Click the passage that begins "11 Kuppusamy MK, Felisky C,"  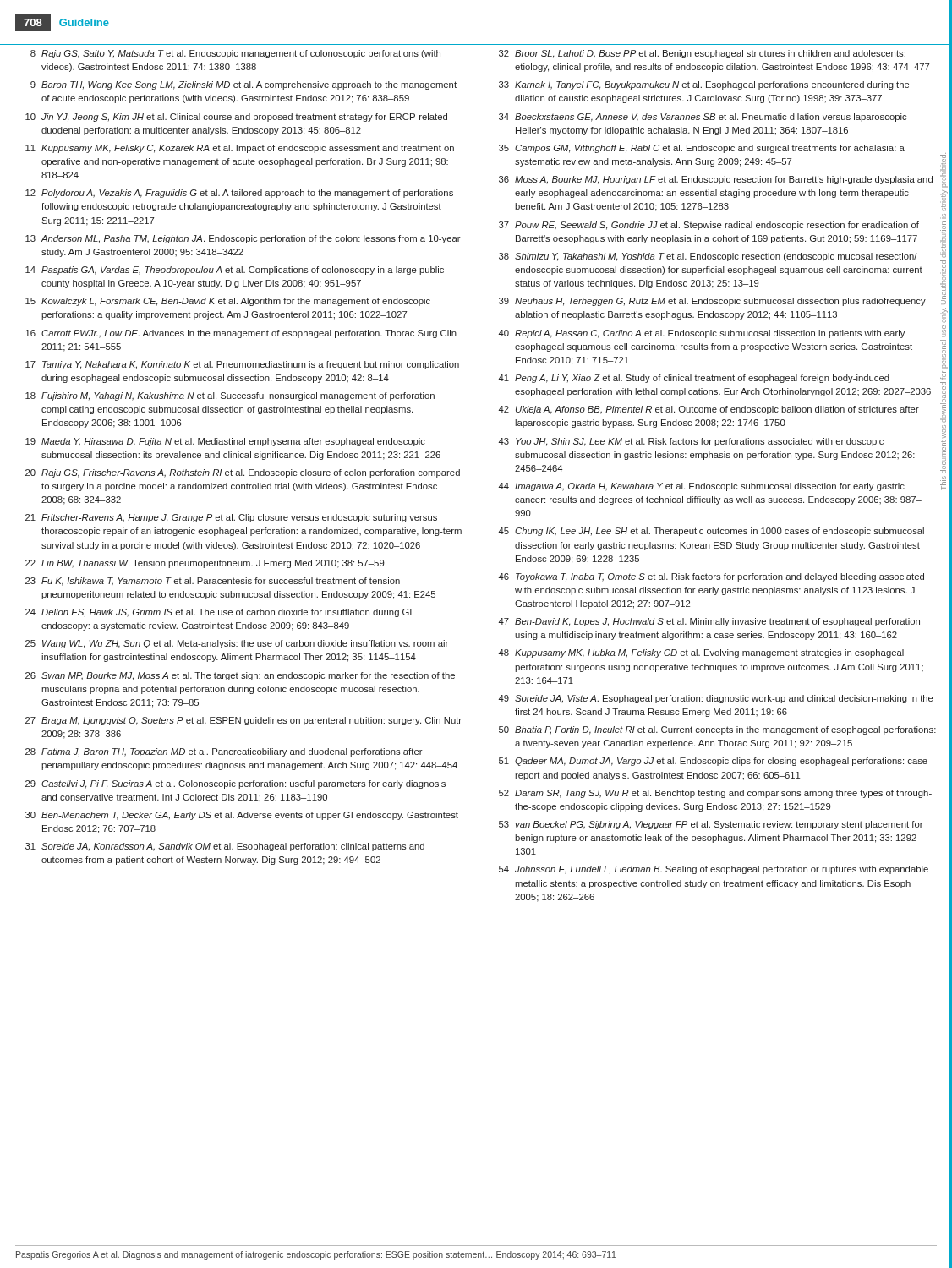point(239,161)
